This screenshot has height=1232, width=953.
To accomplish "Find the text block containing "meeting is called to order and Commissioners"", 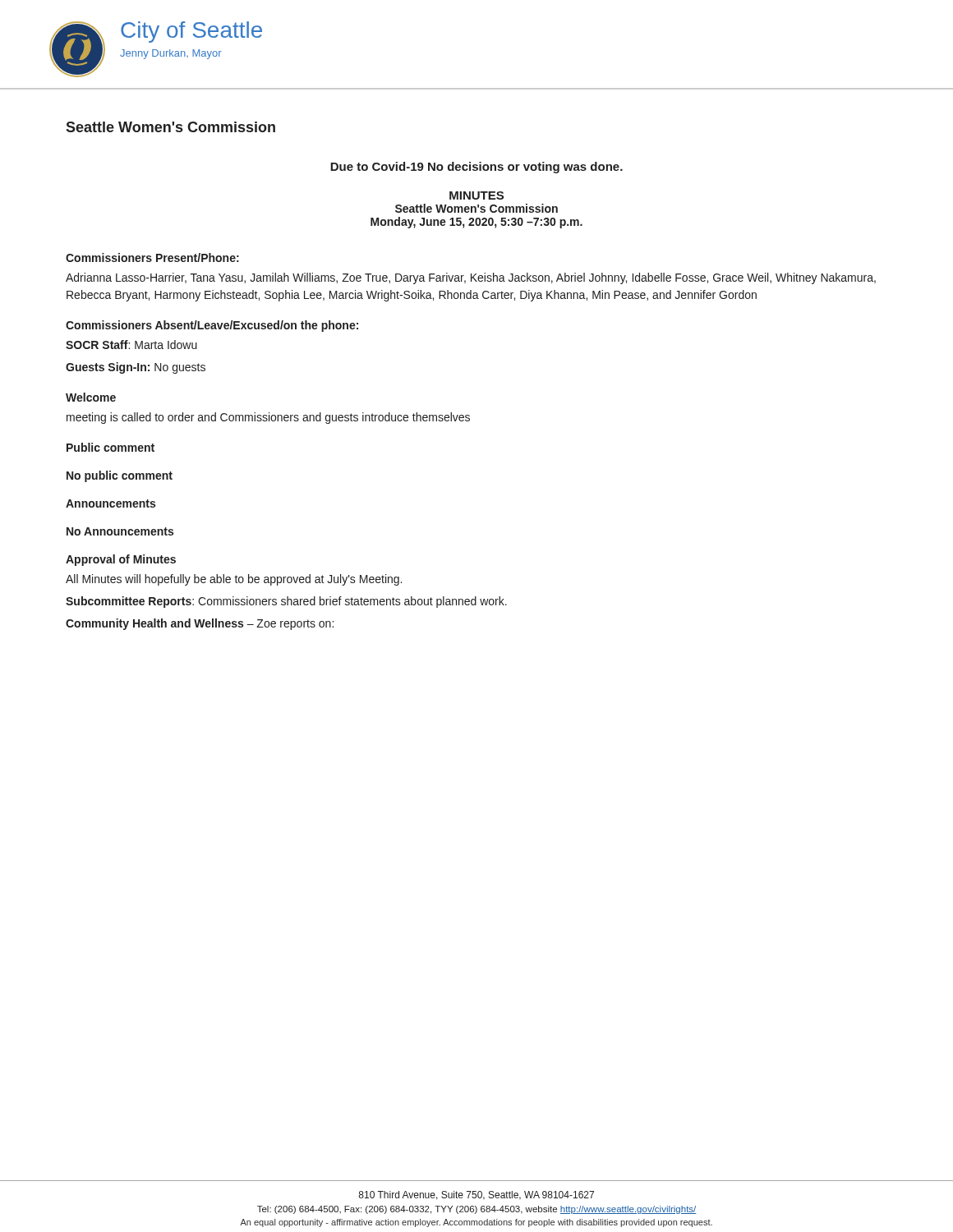I will pos(476,418).
